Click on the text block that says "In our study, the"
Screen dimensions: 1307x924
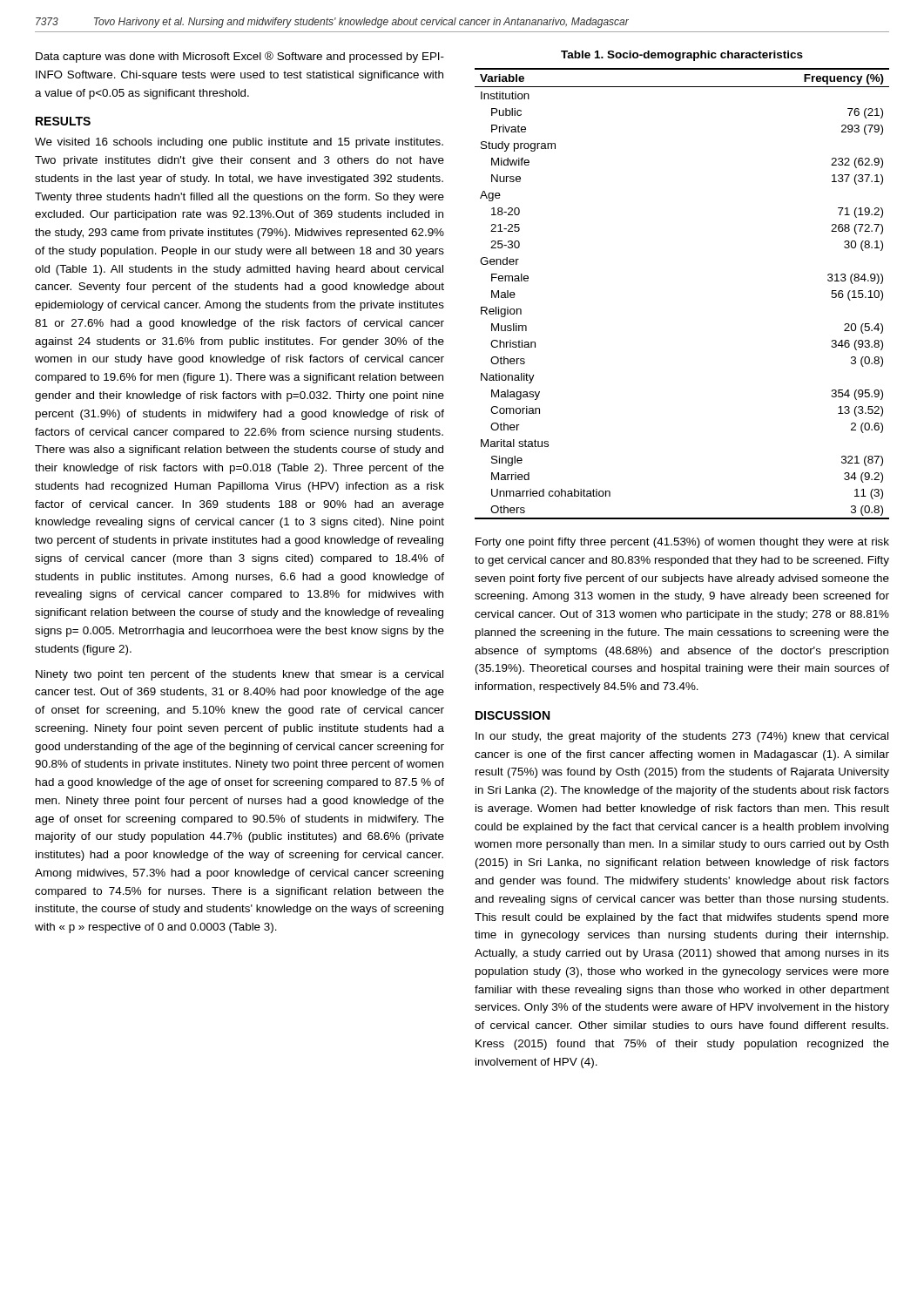click(682, 899)
